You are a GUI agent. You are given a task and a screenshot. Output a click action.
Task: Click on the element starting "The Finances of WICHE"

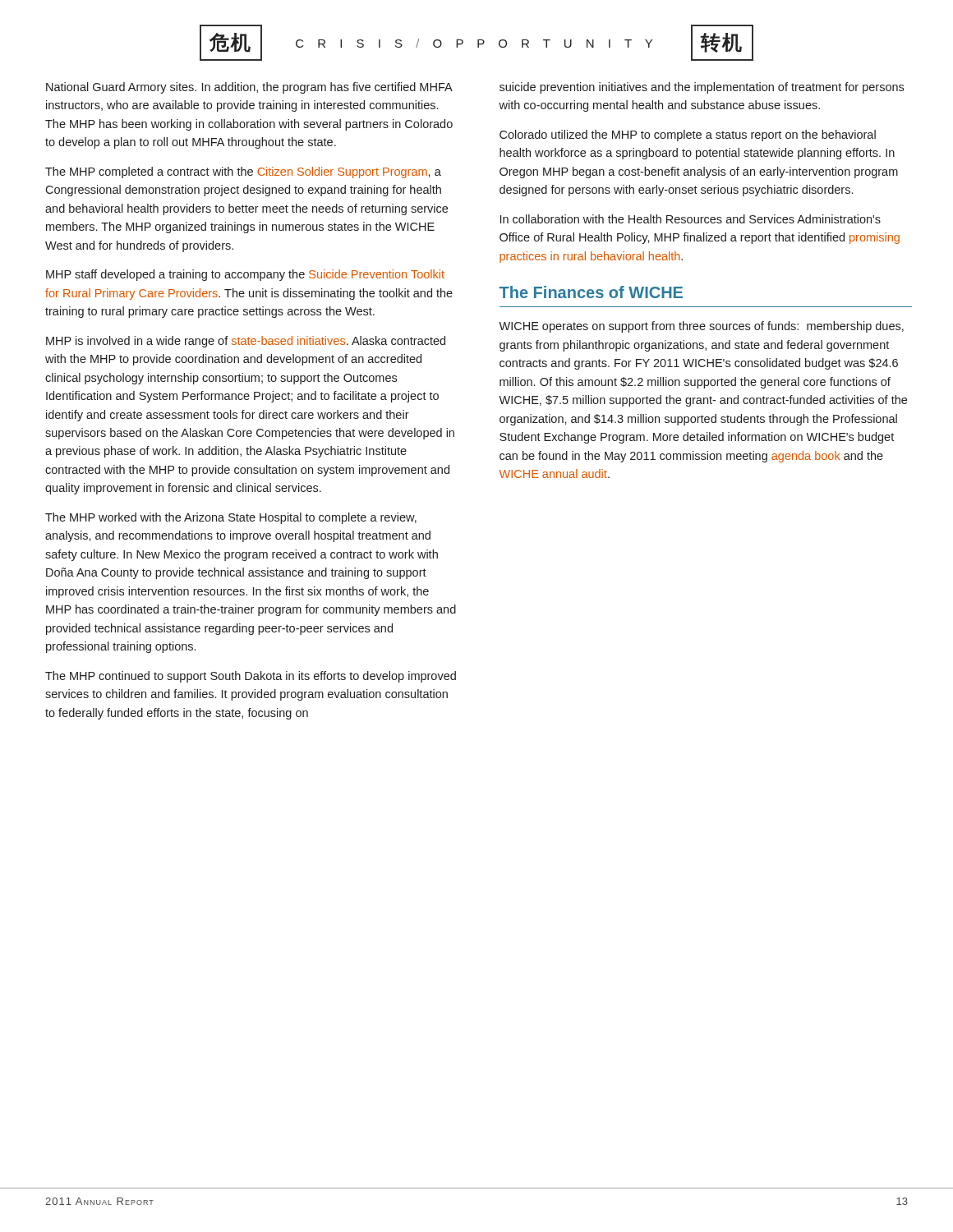tap(706, 295)
